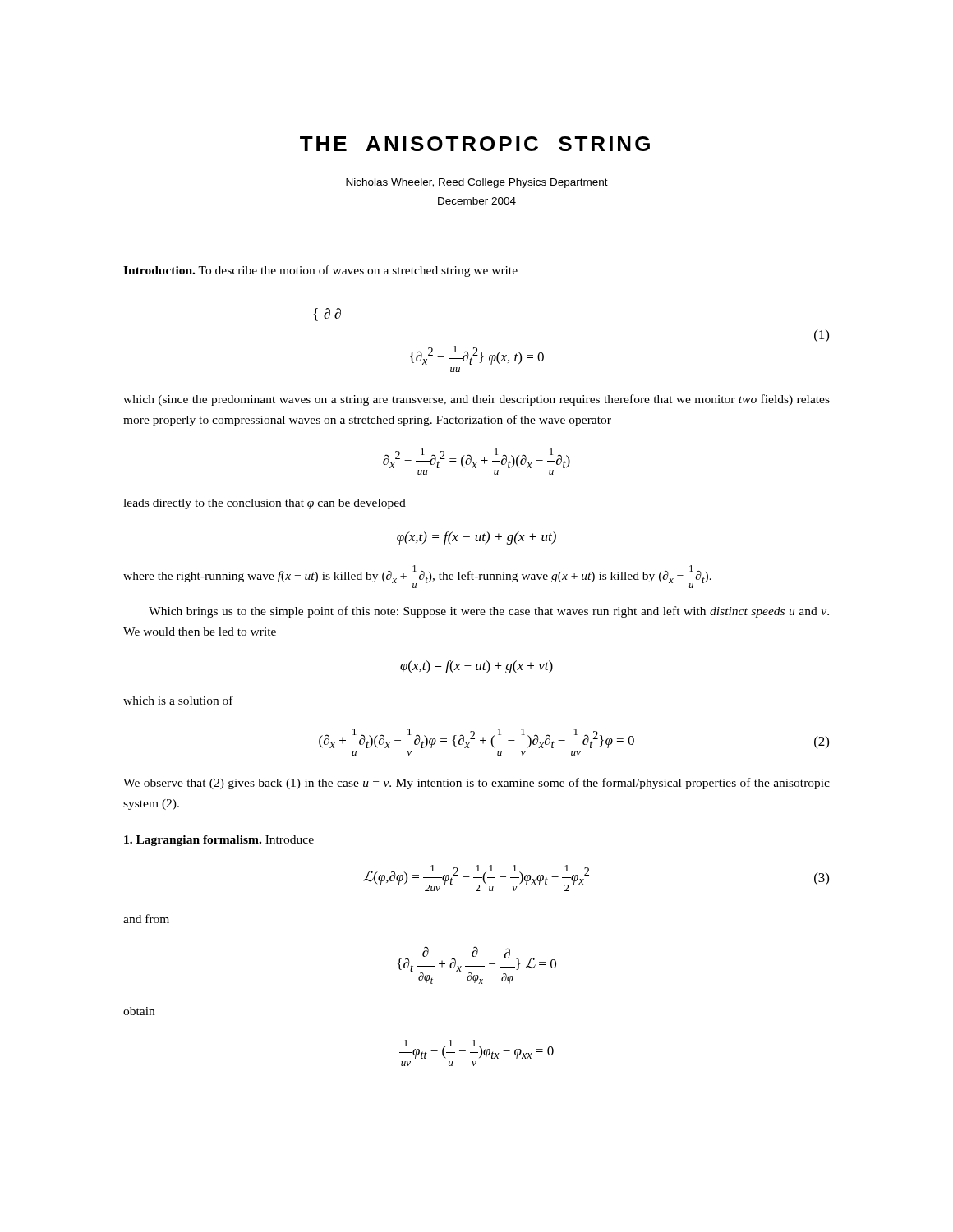
Task: Click on the text starting "and from"
Action: coord(146,918)
